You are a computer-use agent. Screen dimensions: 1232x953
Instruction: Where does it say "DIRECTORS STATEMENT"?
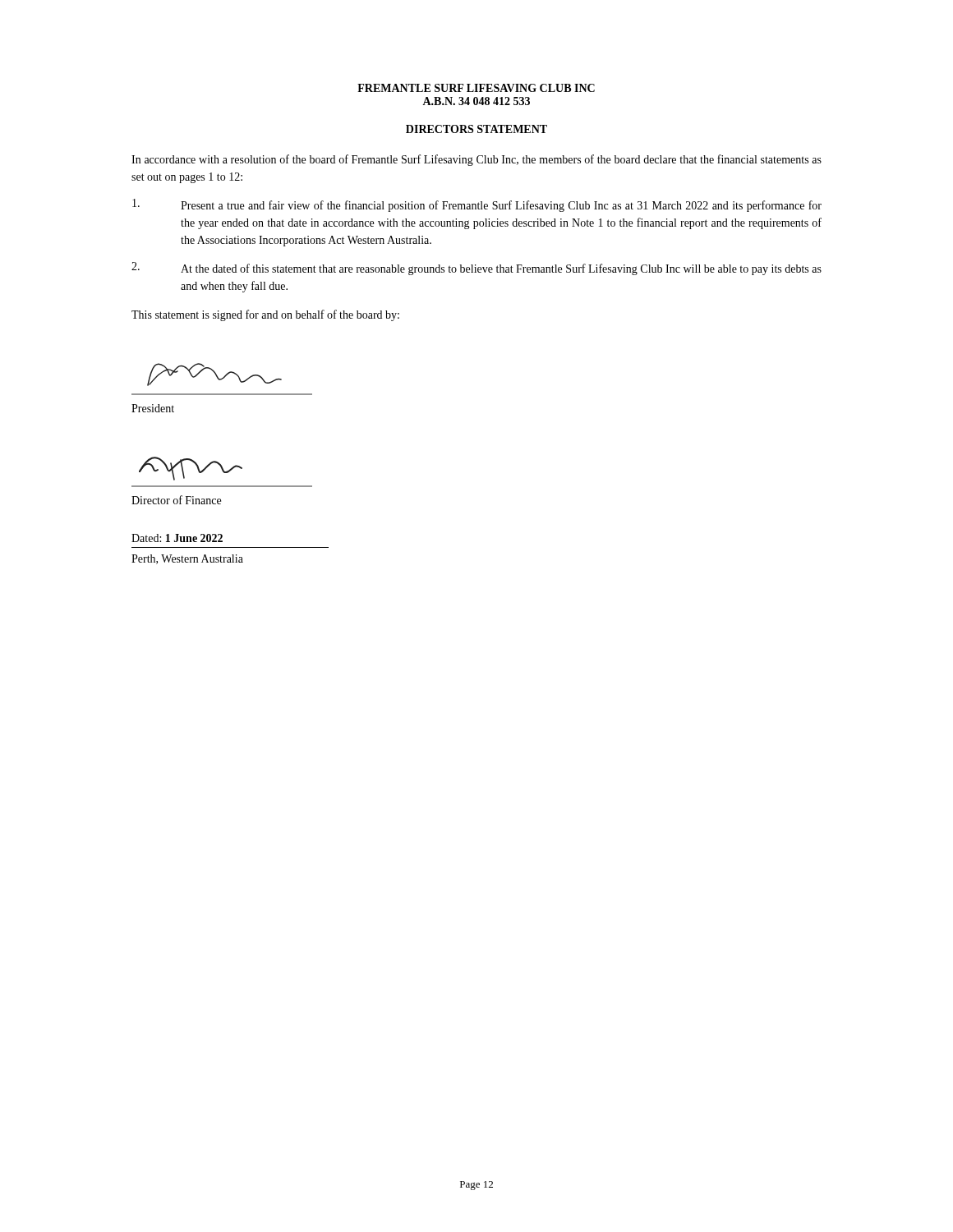[x=476, y=129]
